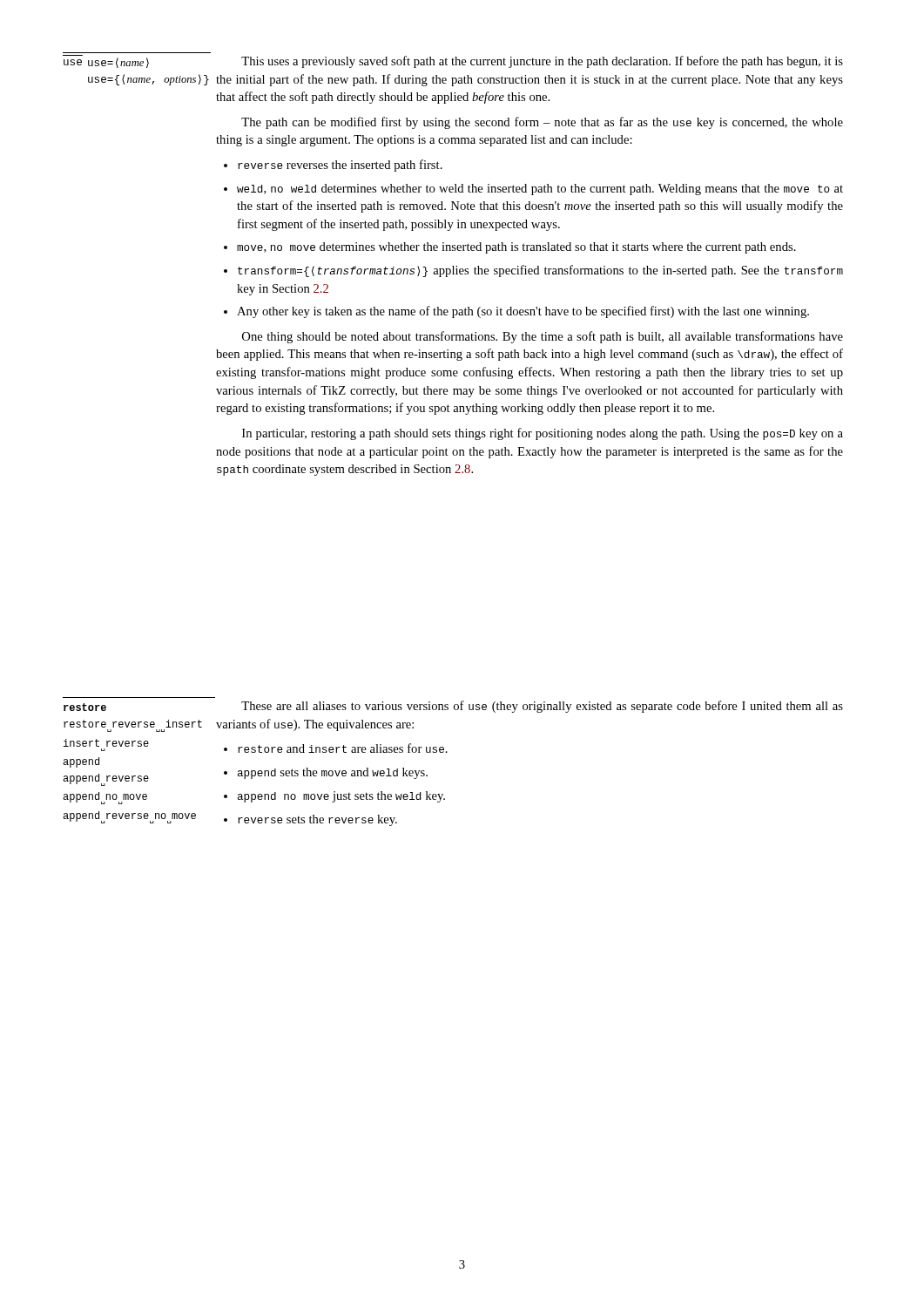The height and width of the screenshot is (1307, 924).
Task: Navigate to the text starting "append sets the move and weld"
Action: 333,773
